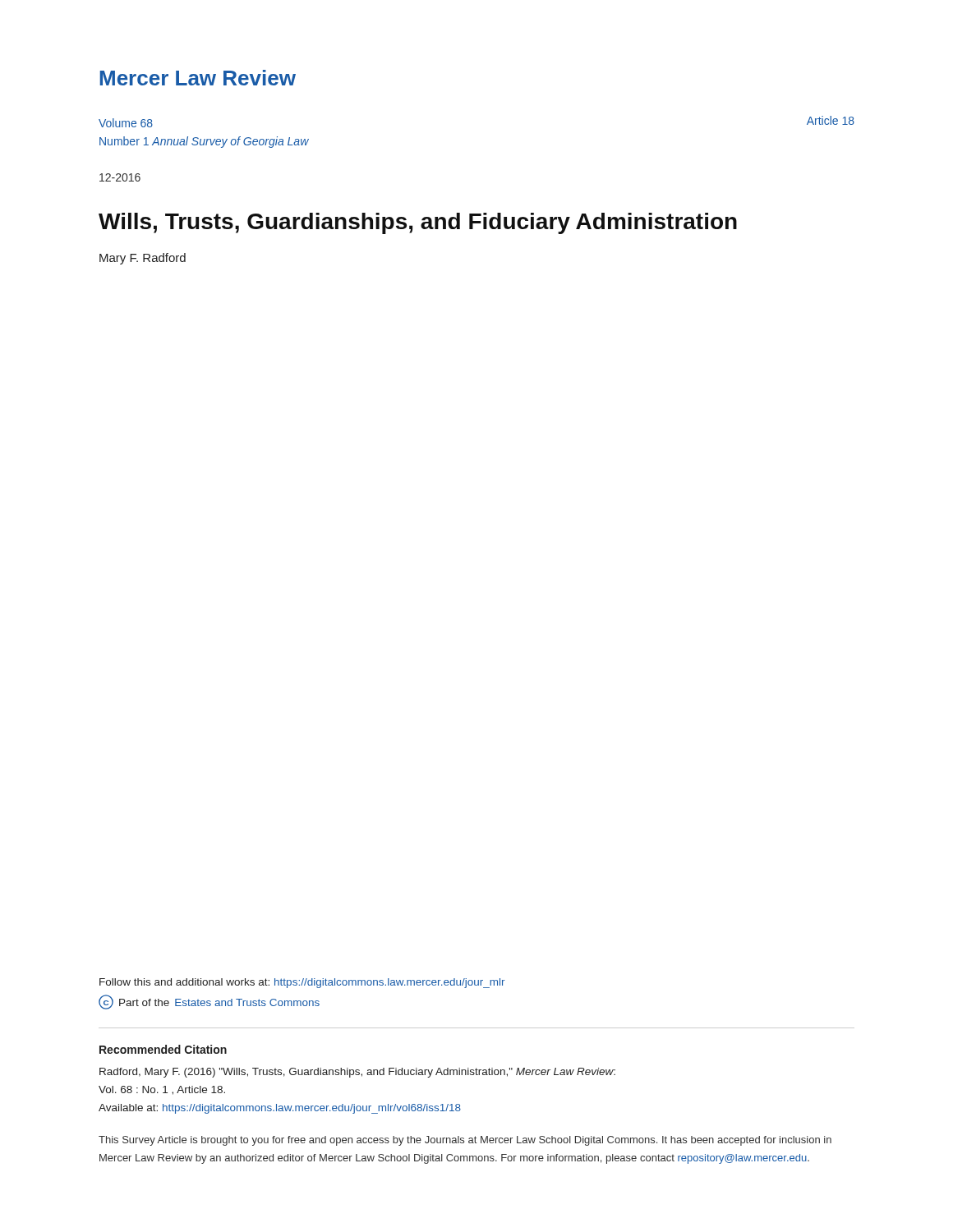Navigate to the block starting "This Survey Article is brought to"
This screenshot has height=1232, width=953.
pos(465,1149)
